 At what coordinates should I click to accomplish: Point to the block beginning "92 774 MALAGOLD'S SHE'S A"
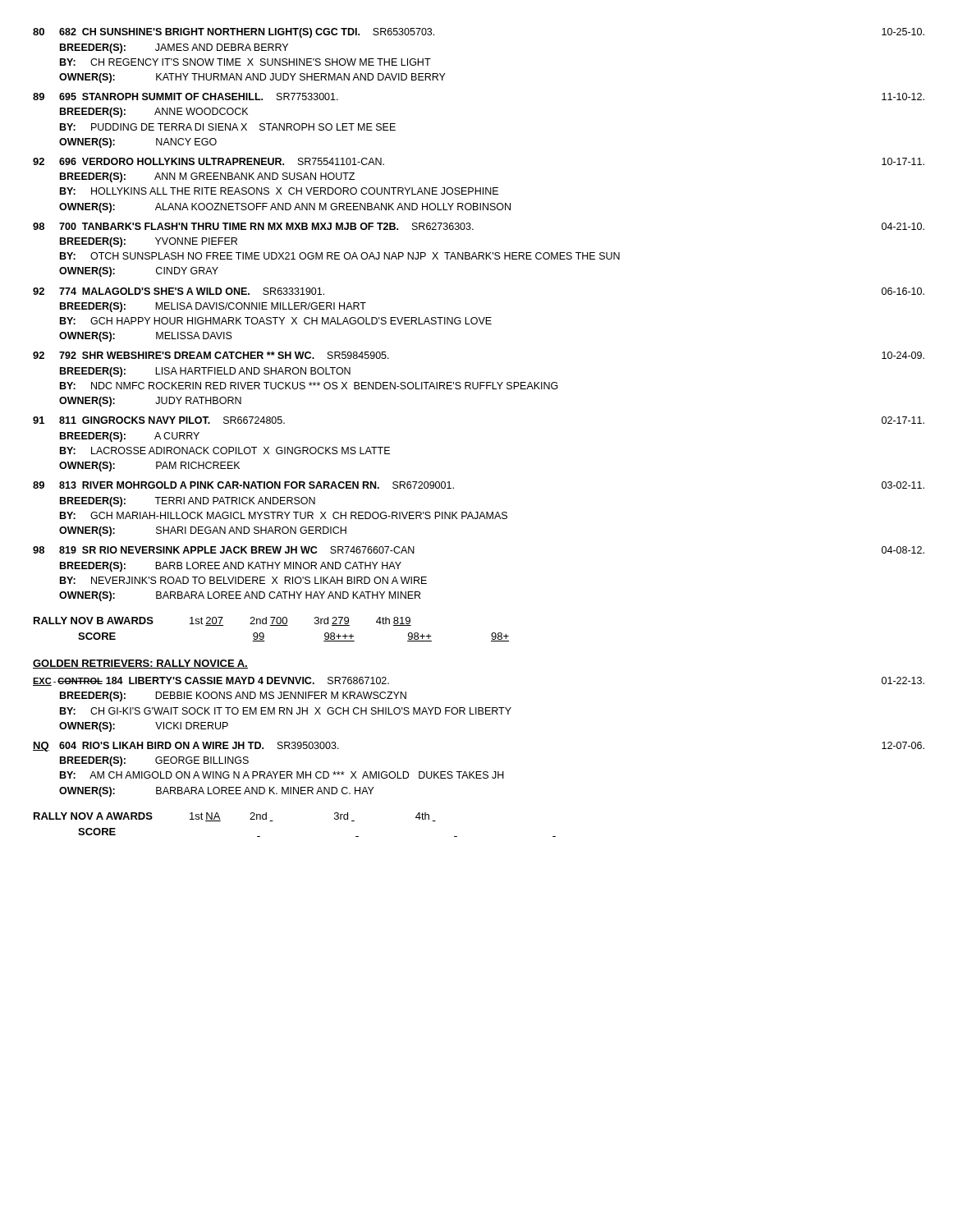[479, 314]
